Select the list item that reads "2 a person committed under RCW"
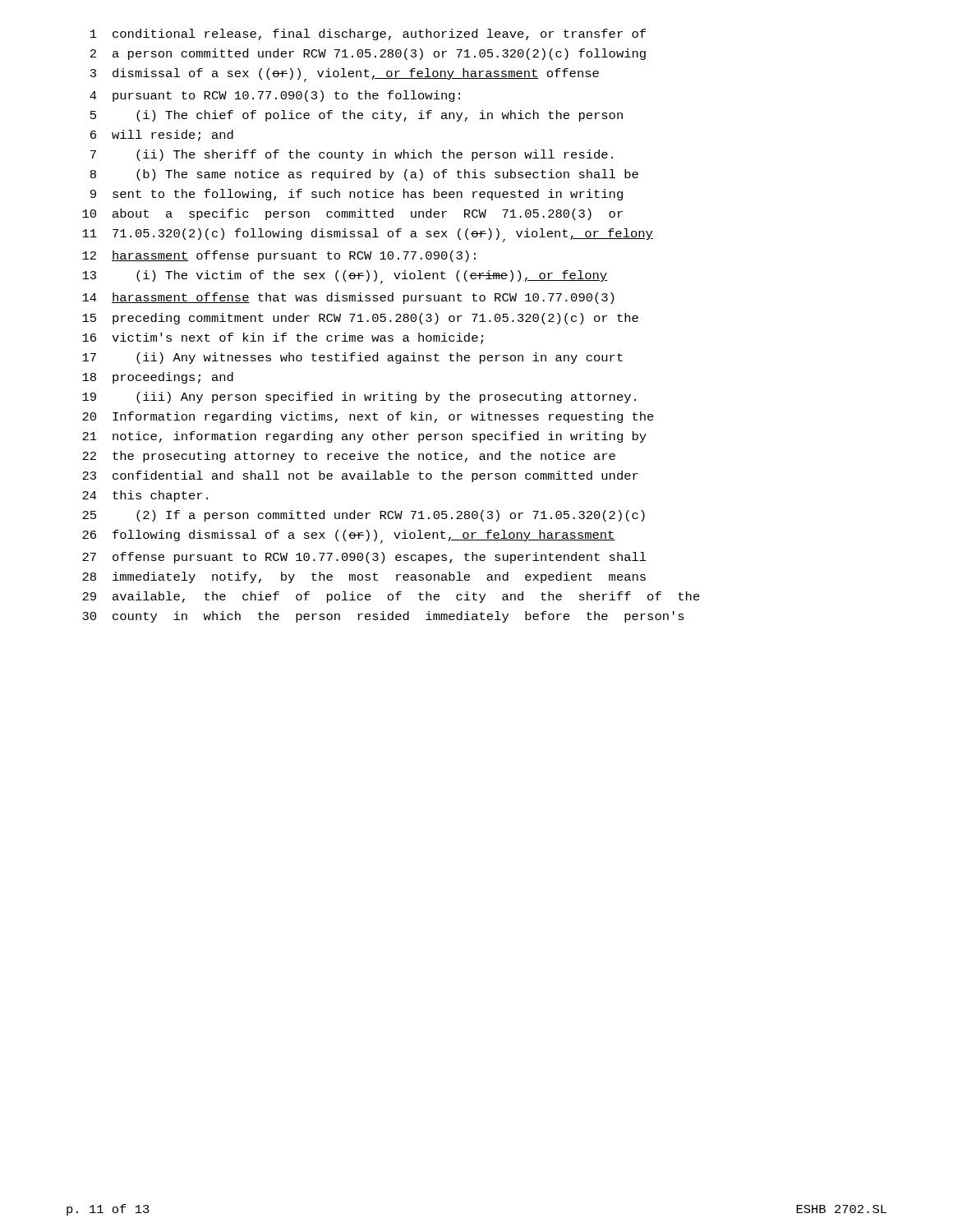This screenshot has height=1232, width=953. click(356, 54)
